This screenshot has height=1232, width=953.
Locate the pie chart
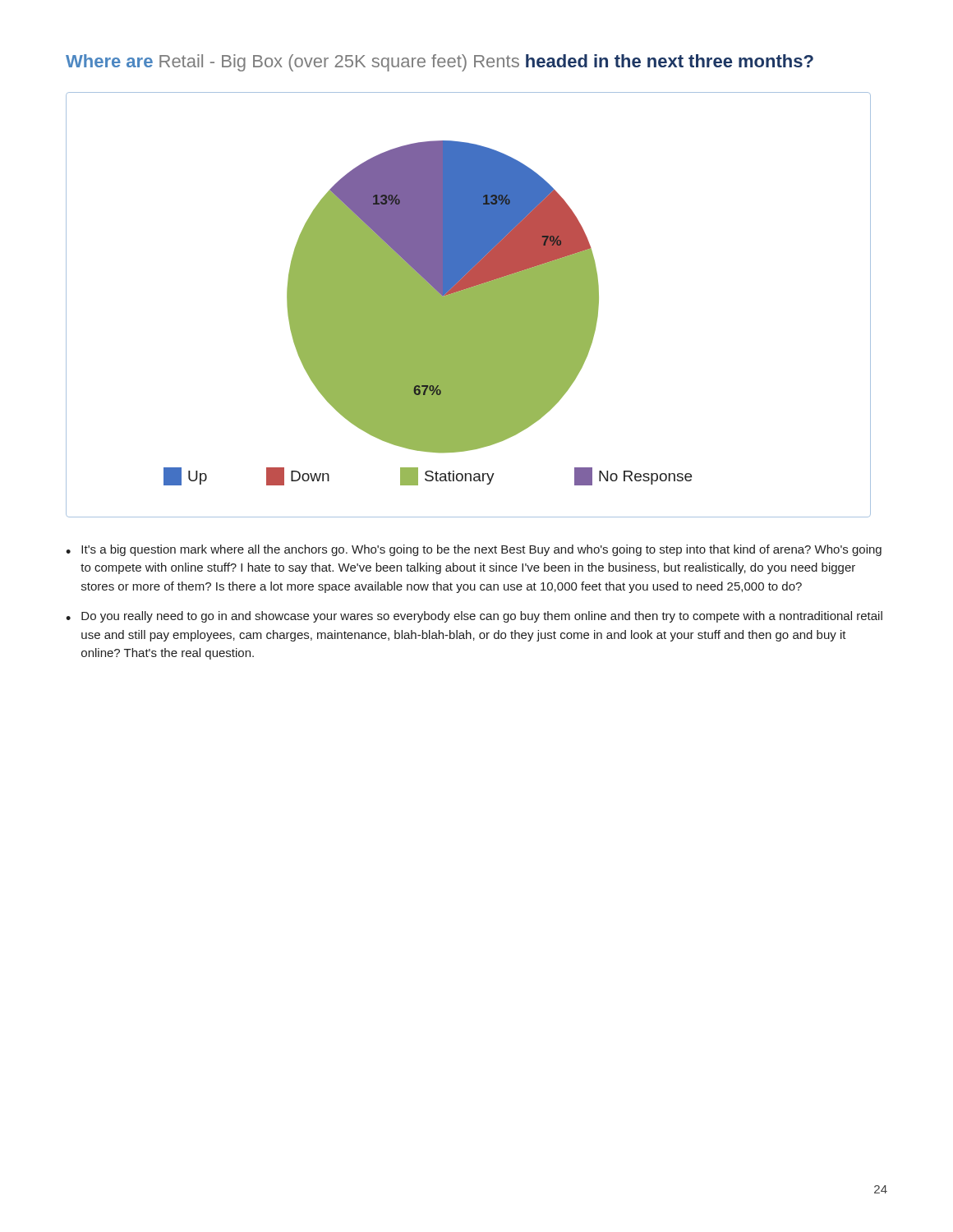click(468, 304)
